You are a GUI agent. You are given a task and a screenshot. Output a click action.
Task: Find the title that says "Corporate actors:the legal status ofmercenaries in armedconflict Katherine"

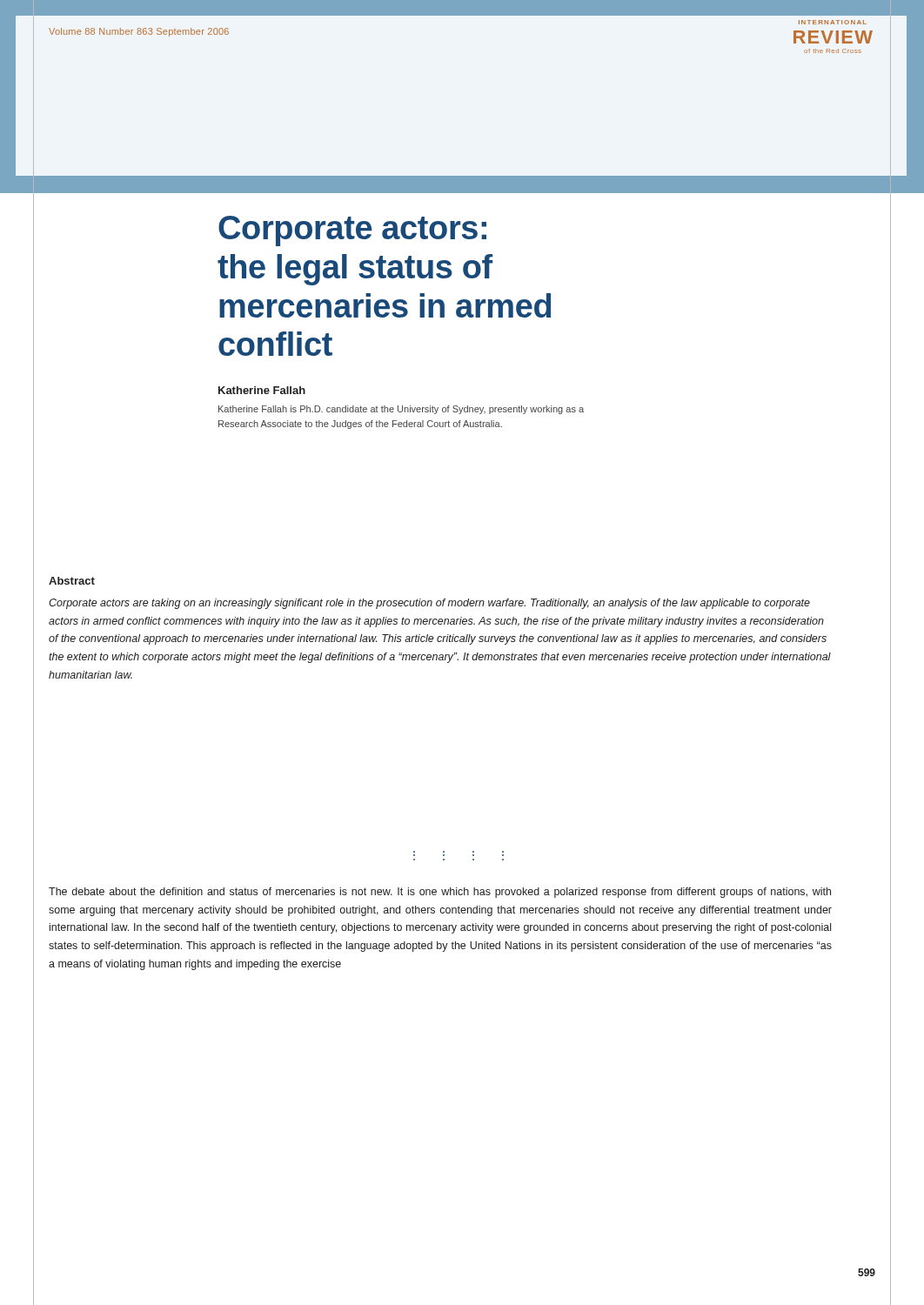(x=531, y=320)
